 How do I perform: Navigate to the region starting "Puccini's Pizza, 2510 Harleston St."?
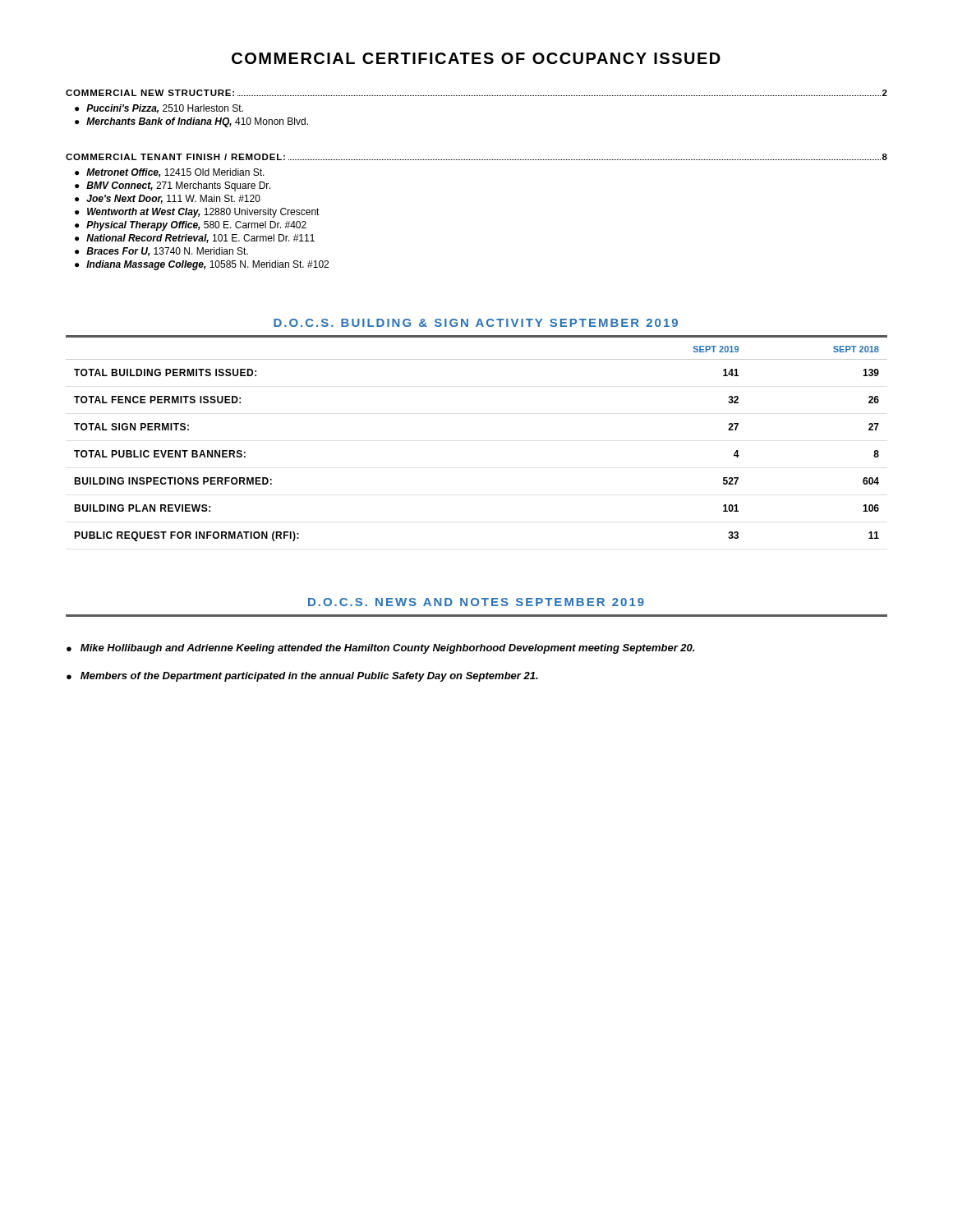165,108
